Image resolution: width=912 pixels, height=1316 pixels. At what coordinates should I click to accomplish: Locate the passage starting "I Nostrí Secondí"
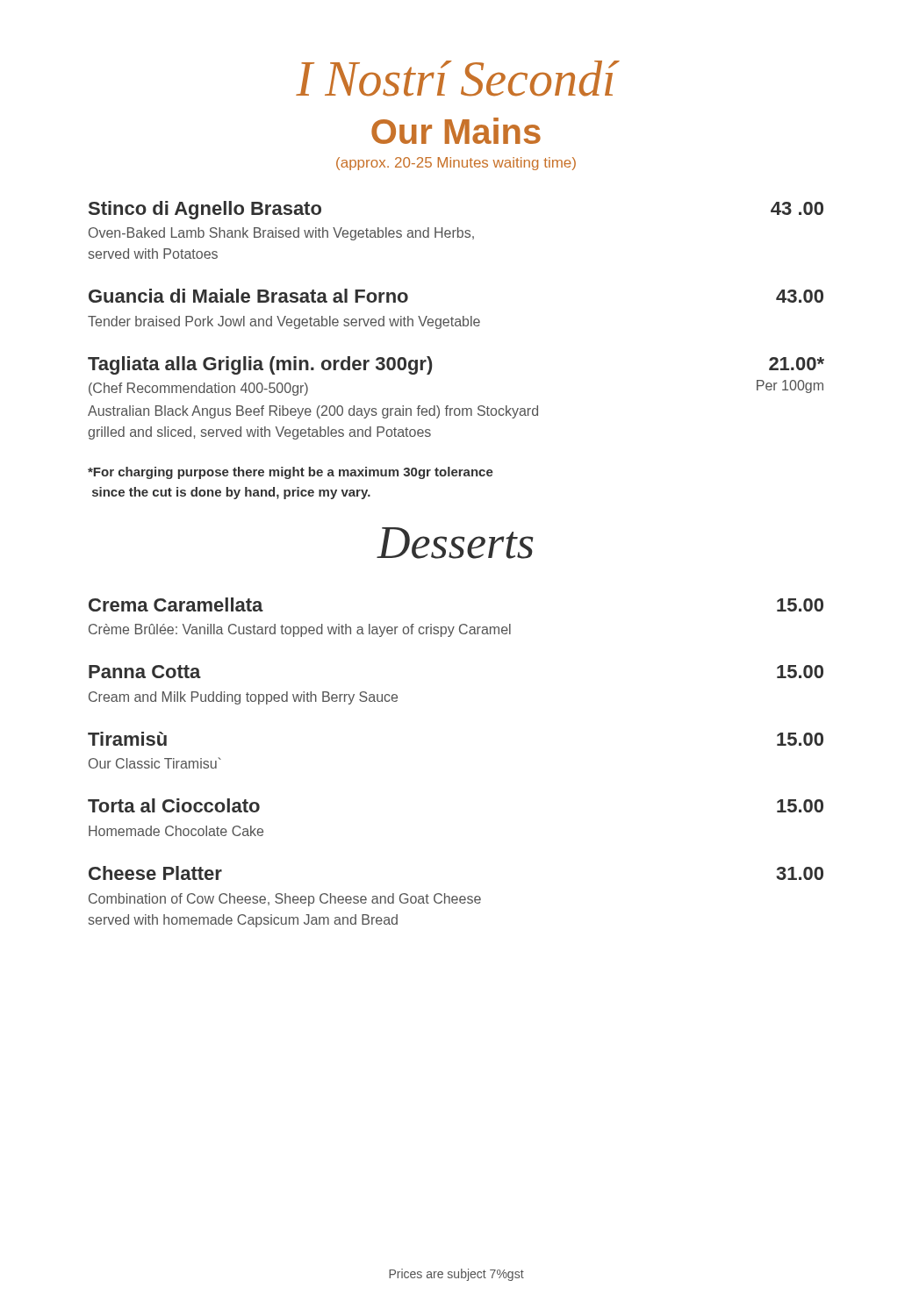coord(456,79)
